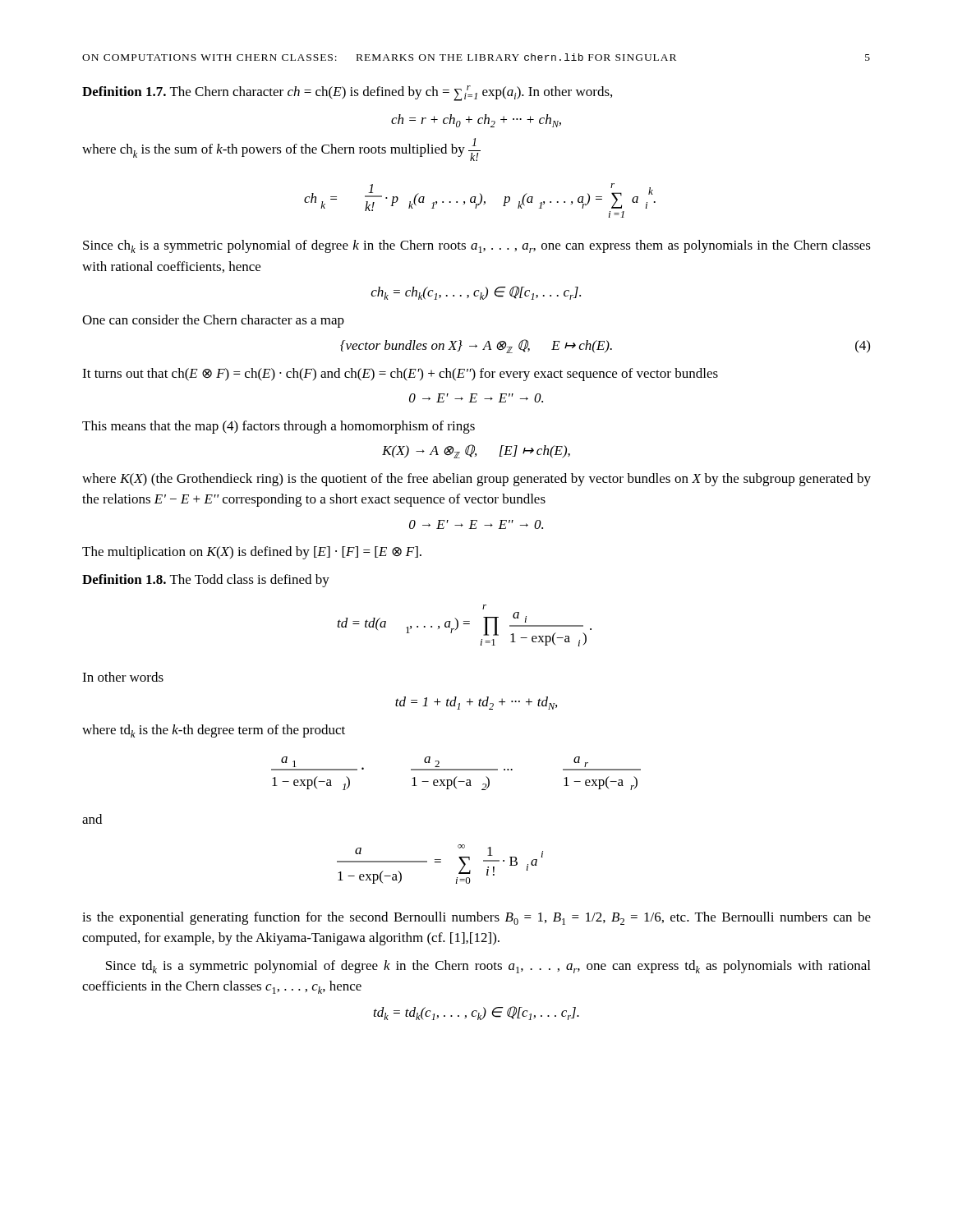
Task: Point to the region starting "In other words"
Action: click(x=123, y=677)
